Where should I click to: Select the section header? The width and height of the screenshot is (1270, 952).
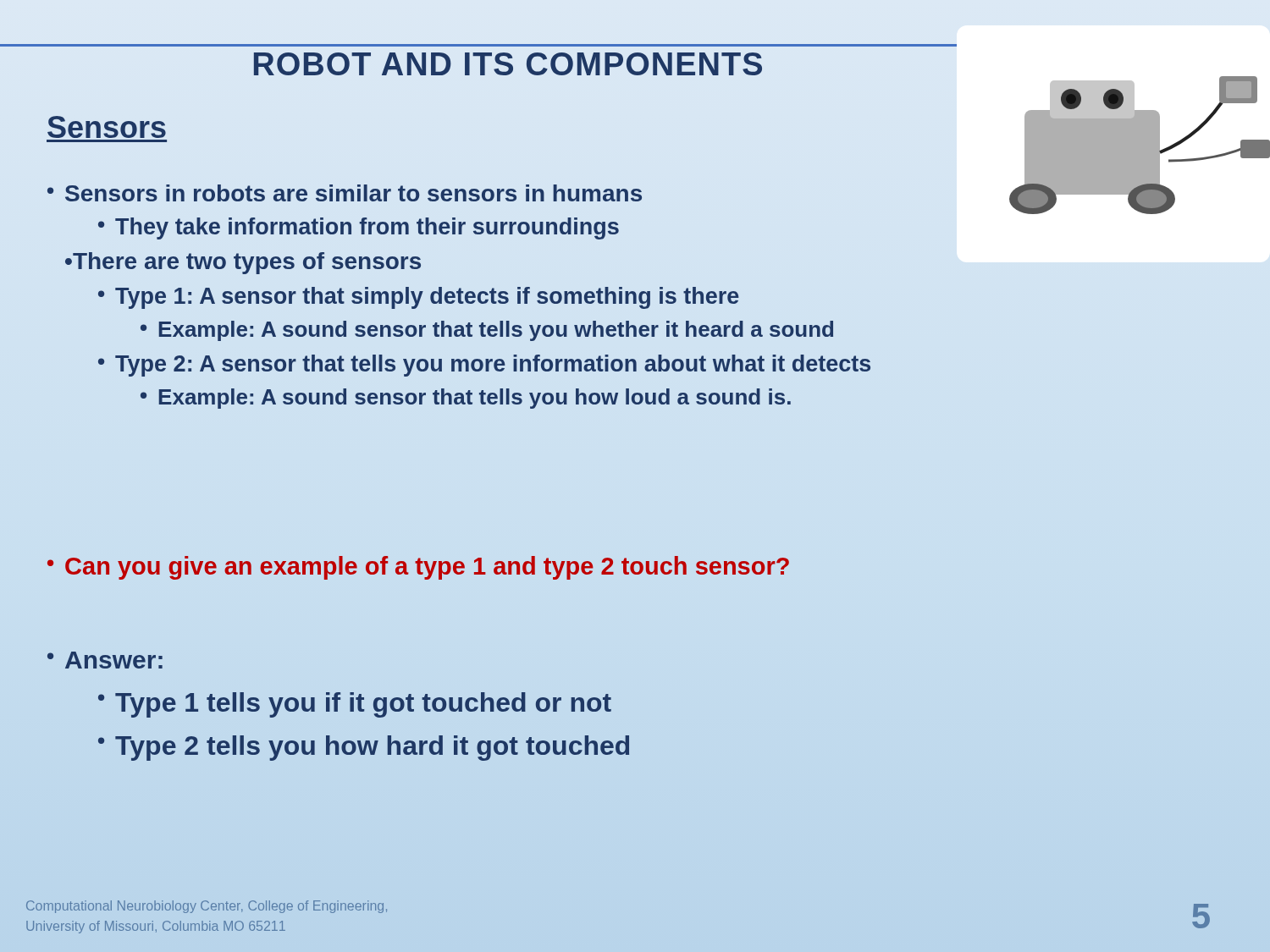(107, 127)
